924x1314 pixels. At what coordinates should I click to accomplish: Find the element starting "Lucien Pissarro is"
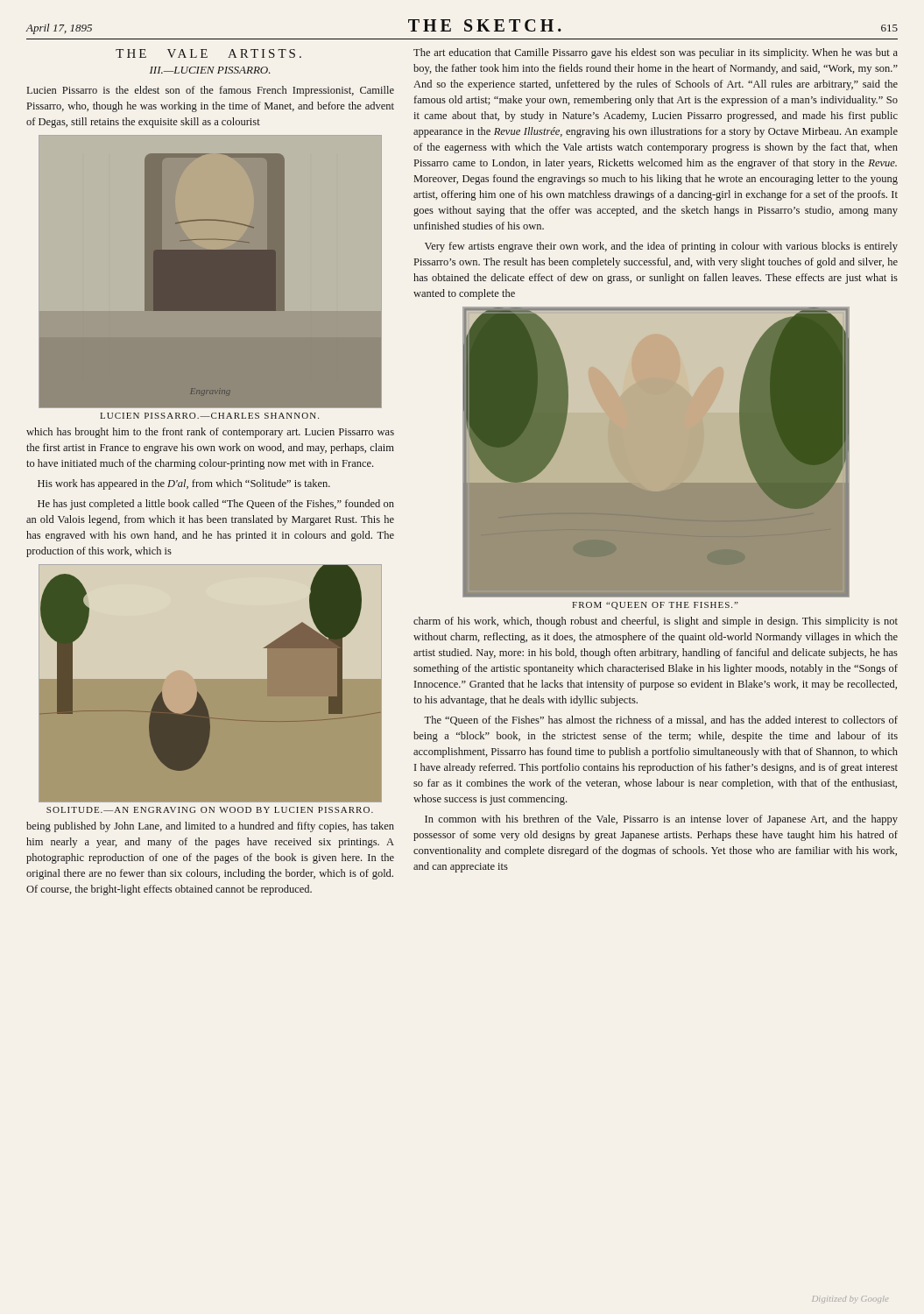pyautogui.click(x=210, y=106)
